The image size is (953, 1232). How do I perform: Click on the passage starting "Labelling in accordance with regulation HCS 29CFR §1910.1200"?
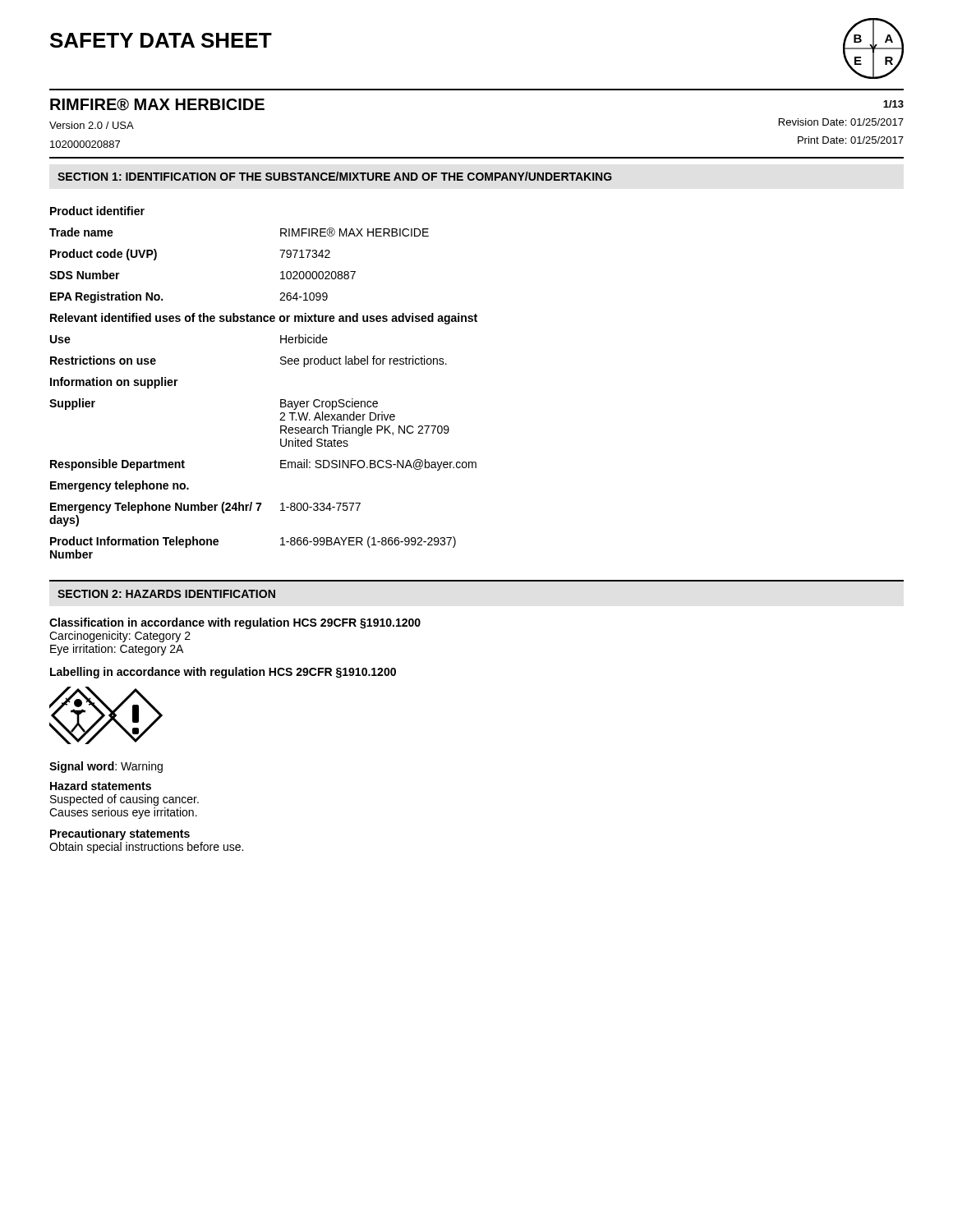(x=223, y=672)
